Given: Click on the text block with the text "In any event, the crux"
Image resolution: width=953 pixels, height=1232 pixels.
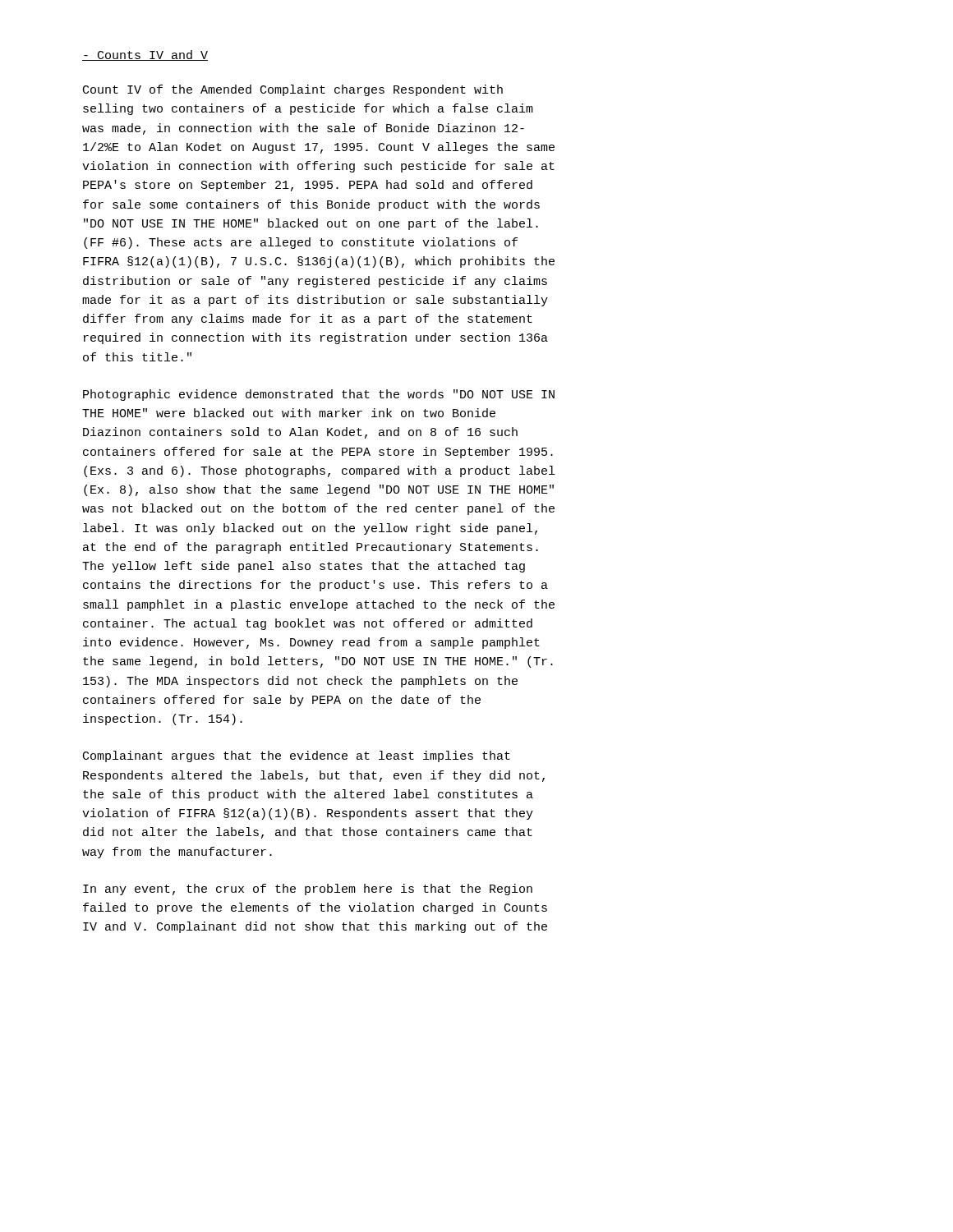Looking at the screenshot, I should [315, 909].
